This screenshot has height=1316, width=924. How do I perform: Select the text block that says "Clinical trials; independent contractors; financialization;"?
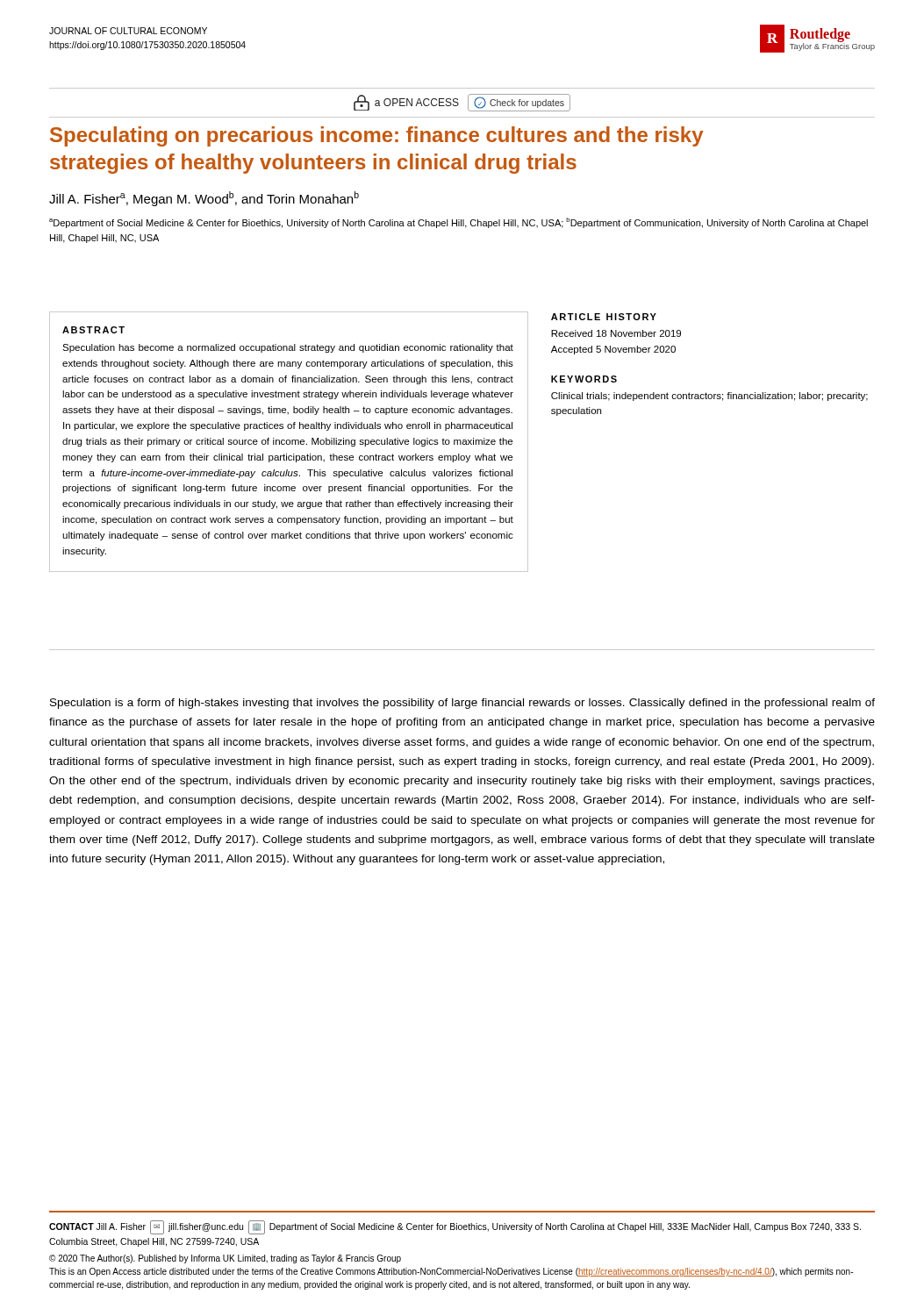[710, 403]
